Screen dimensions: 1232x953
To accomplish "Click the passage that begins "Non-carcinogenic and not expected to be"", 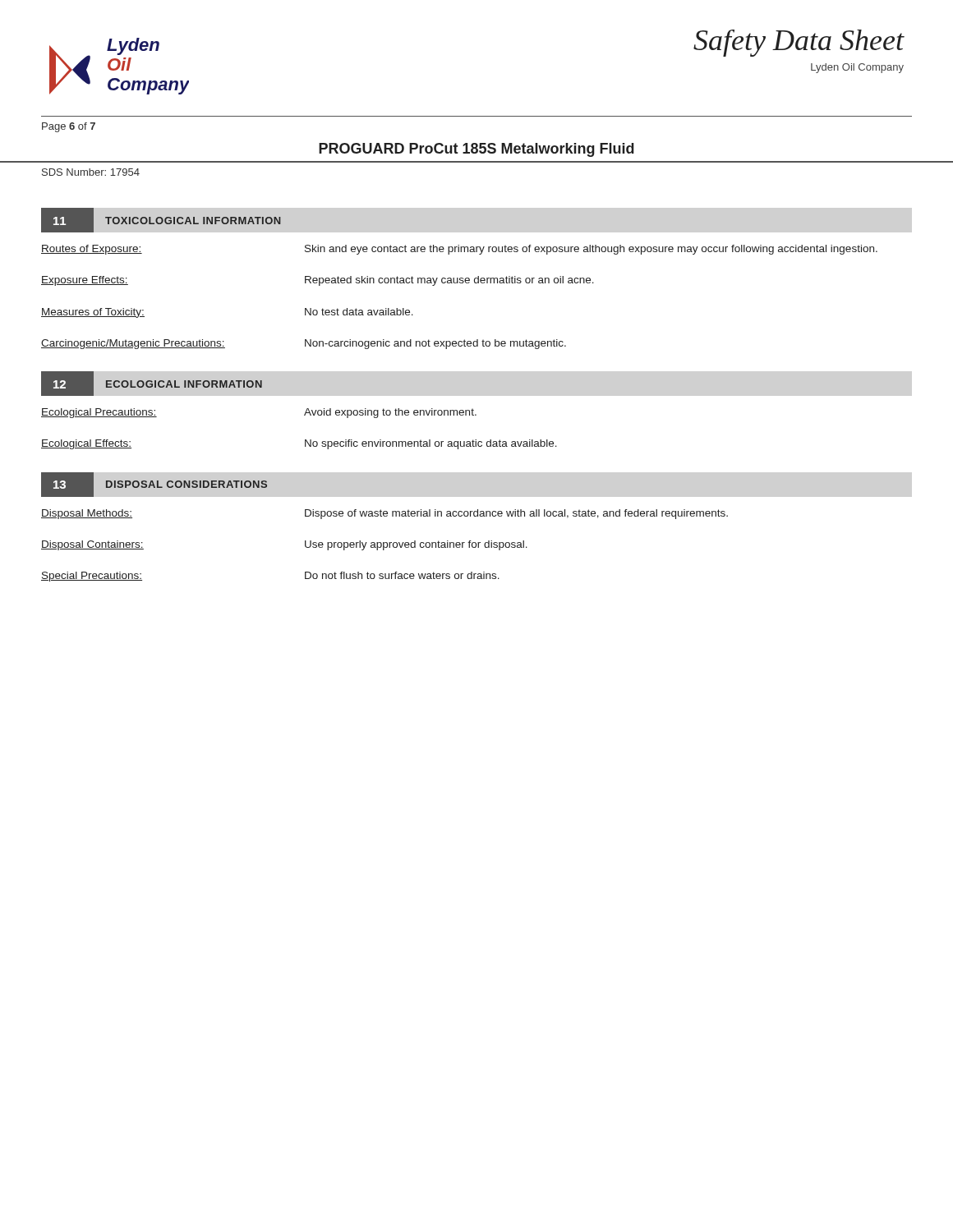I will pos(435,343).
